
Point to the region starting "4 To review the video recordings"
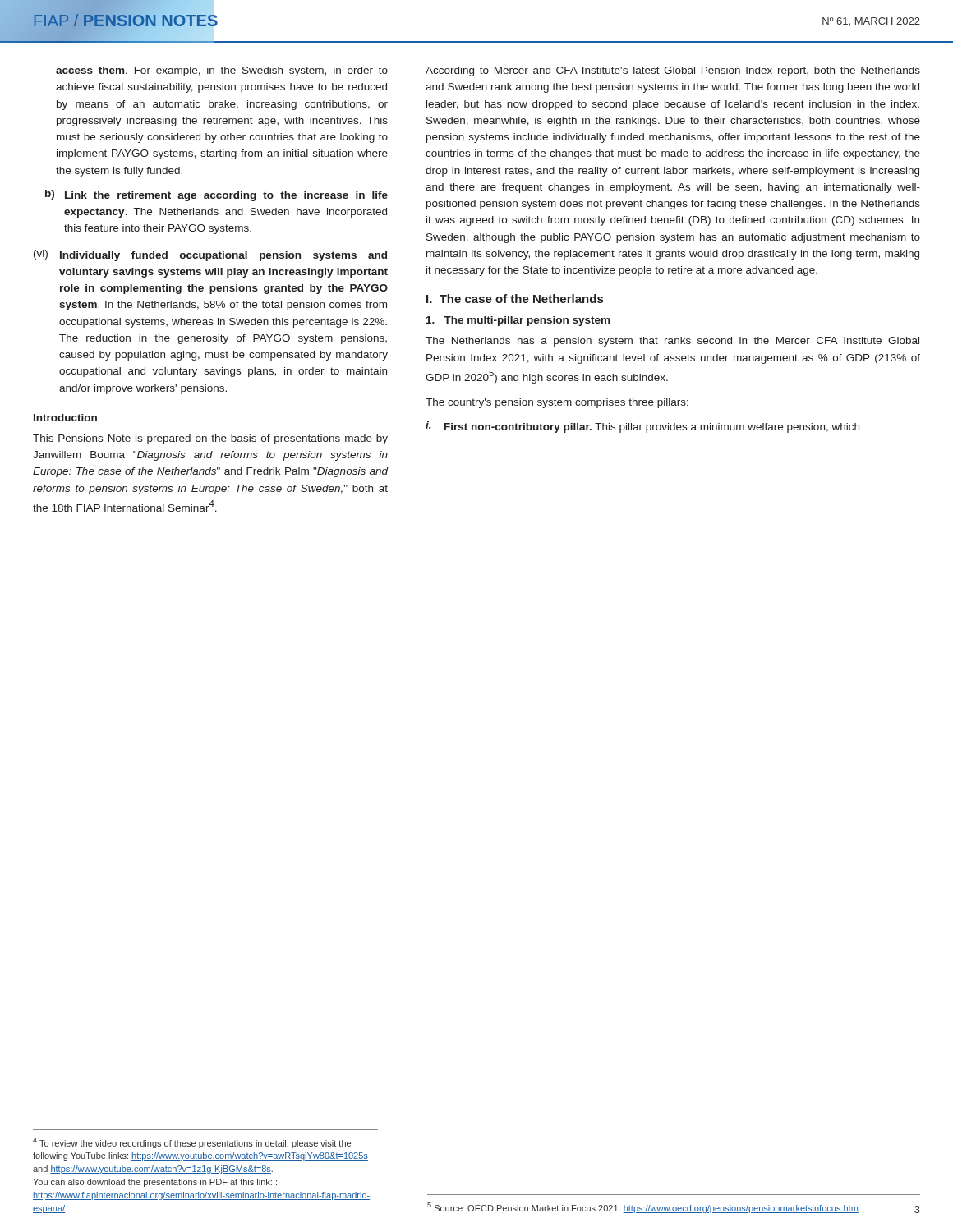[x=201, y=1174]
